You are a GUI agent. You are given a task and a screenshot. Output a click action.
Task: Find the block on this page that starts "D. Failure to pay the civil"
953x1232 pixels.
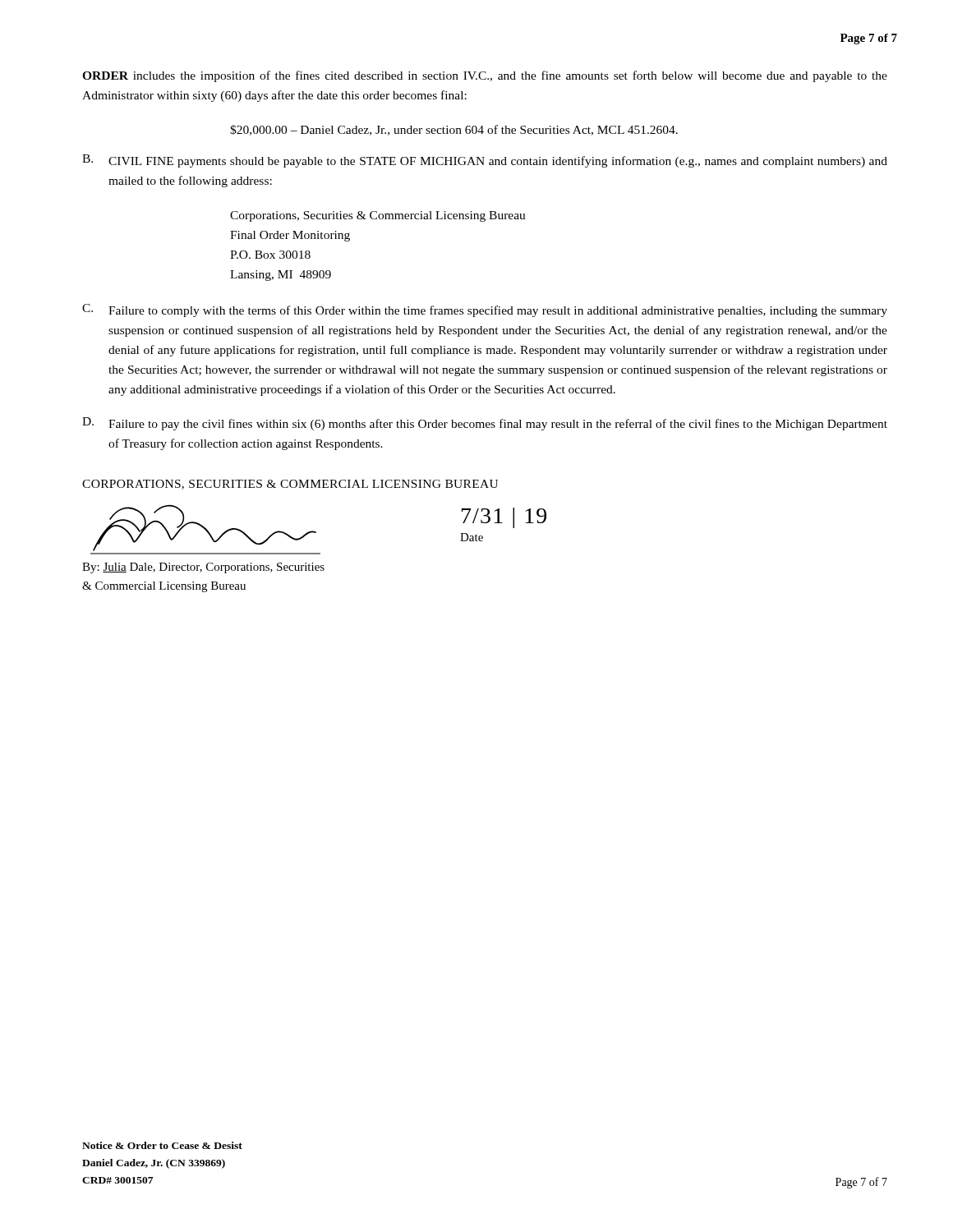coord(485,434)
